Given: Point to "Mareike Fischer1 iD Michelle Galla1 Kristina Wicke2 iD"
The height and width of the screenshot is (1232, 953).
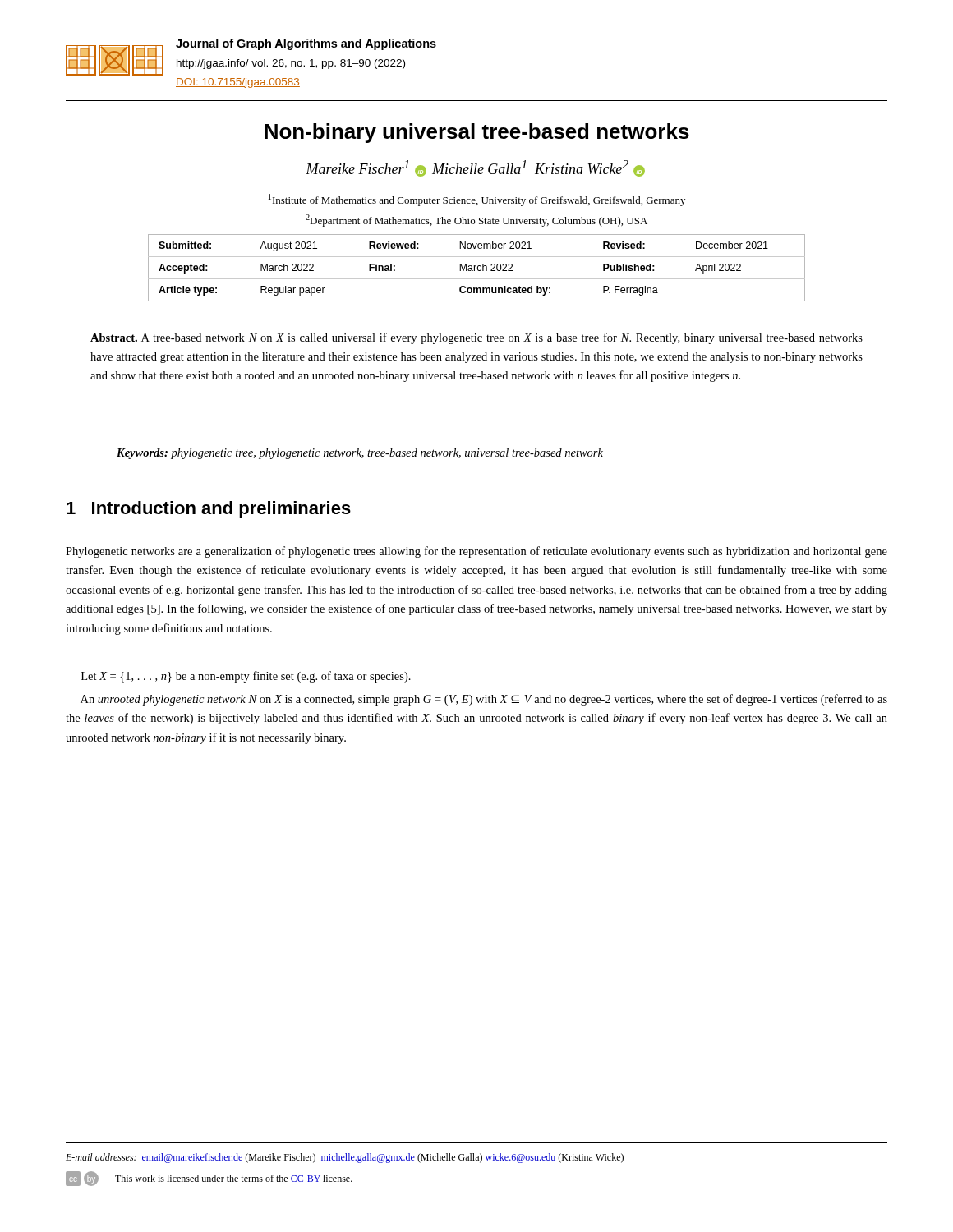Looking at the screenshot, I should click(476, 168).
